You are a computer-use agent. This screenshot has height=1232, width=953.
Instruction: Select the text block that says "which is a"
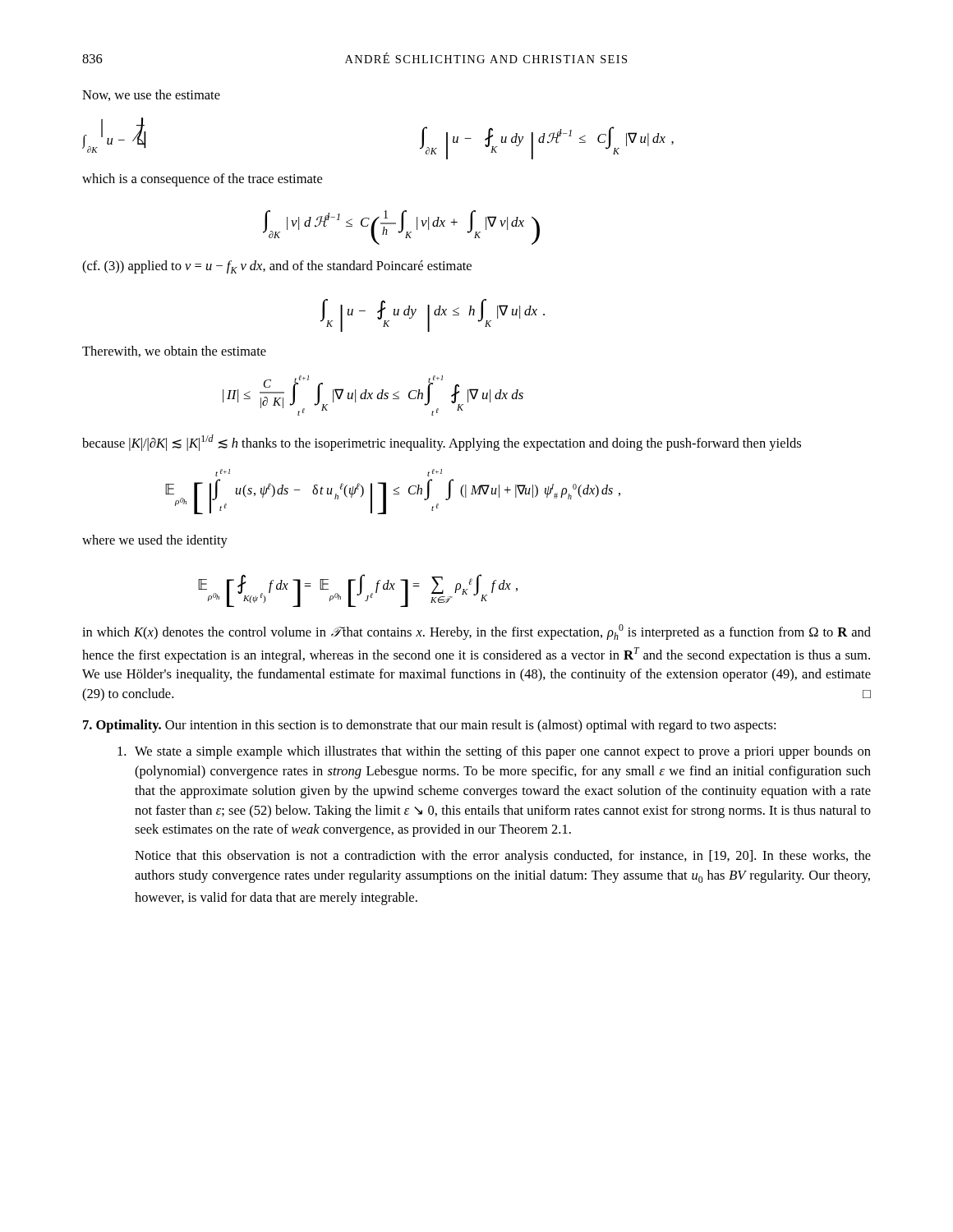(202, 180)
